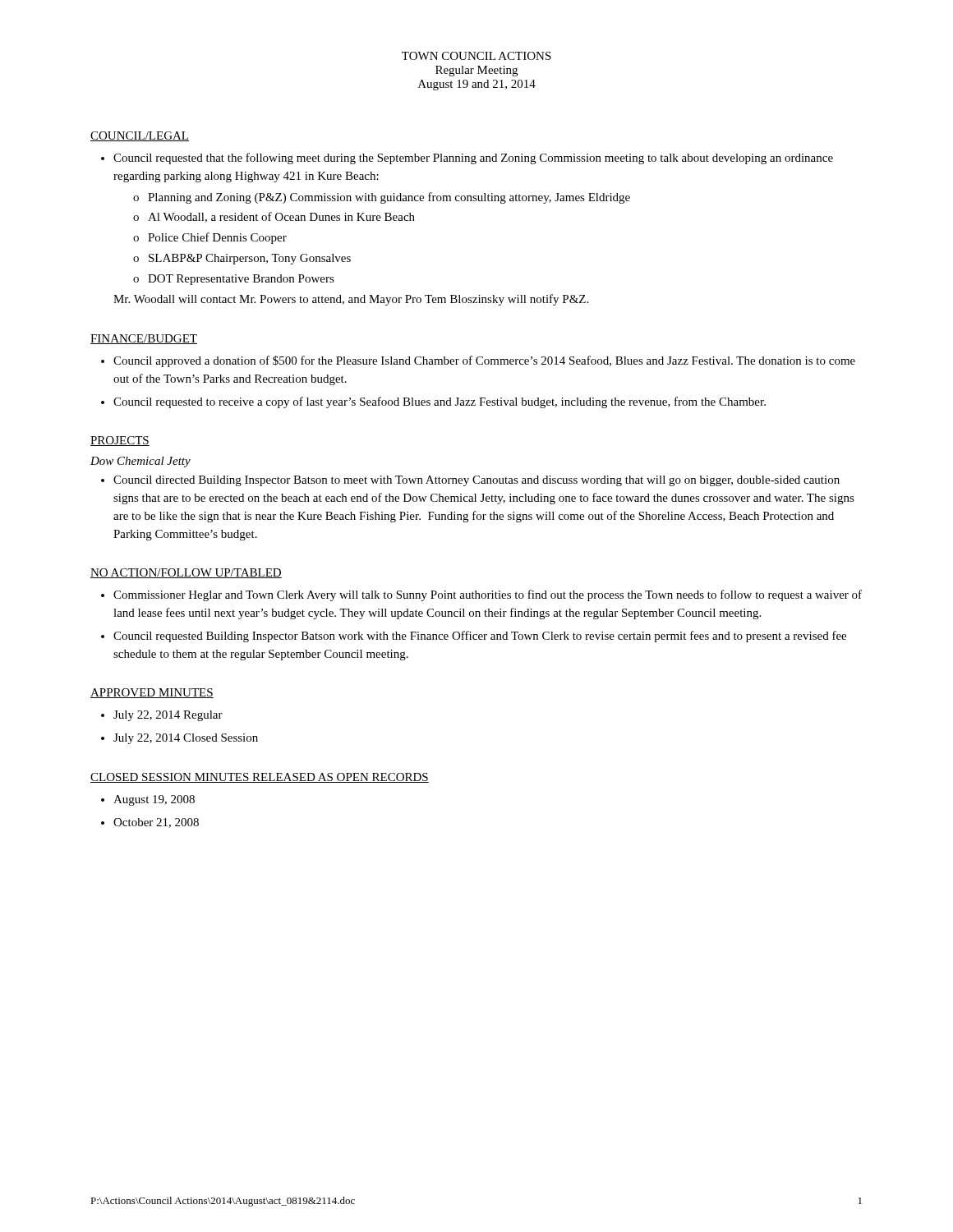The height and width of the screenshot is (1232, 953).
Task: Point to the block beginning "Council requested to receive a"
Action: 488,402
